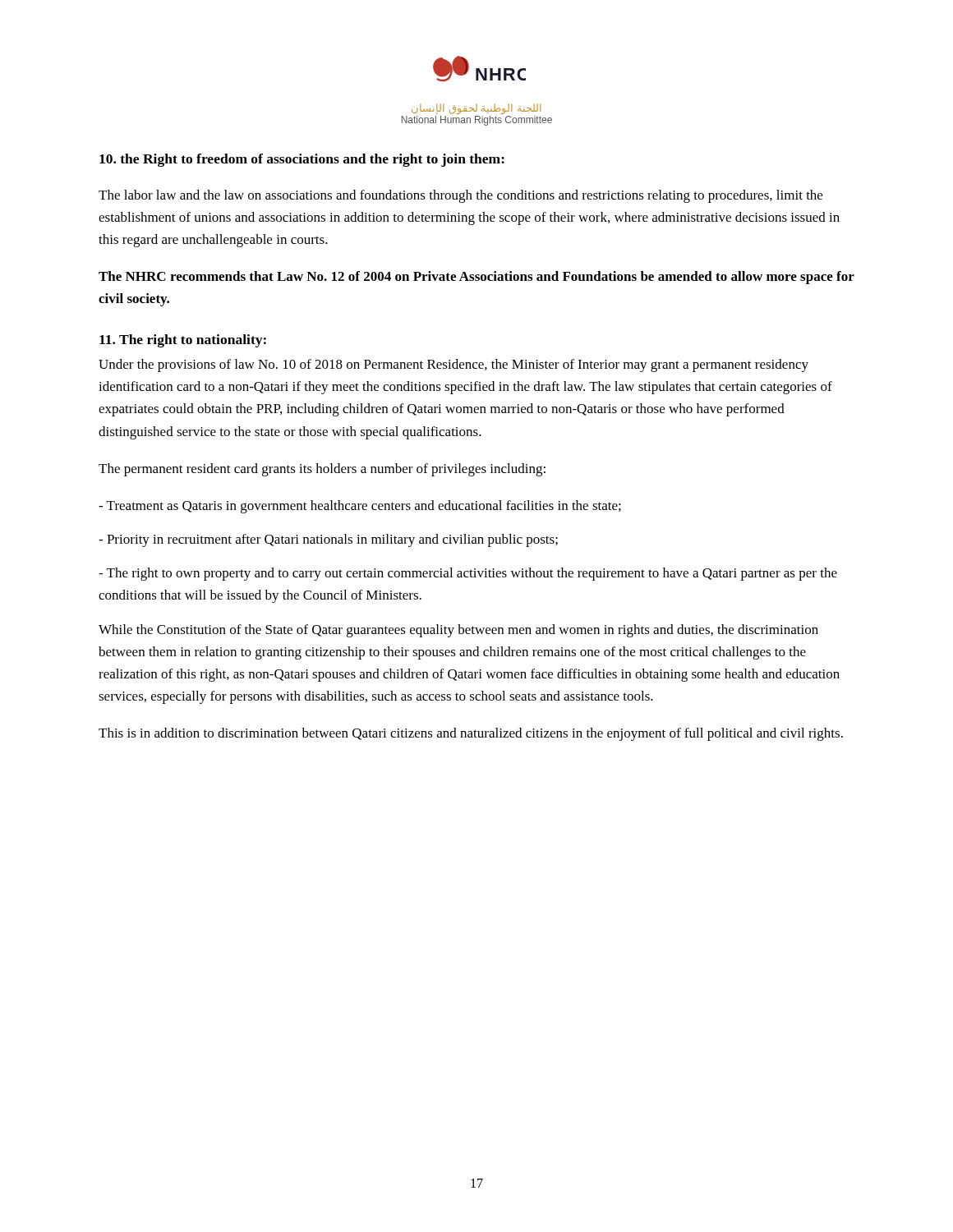
Task: Point to the text block starting "The NHRC recommends that Law"
Action: [x=476, y=288]
